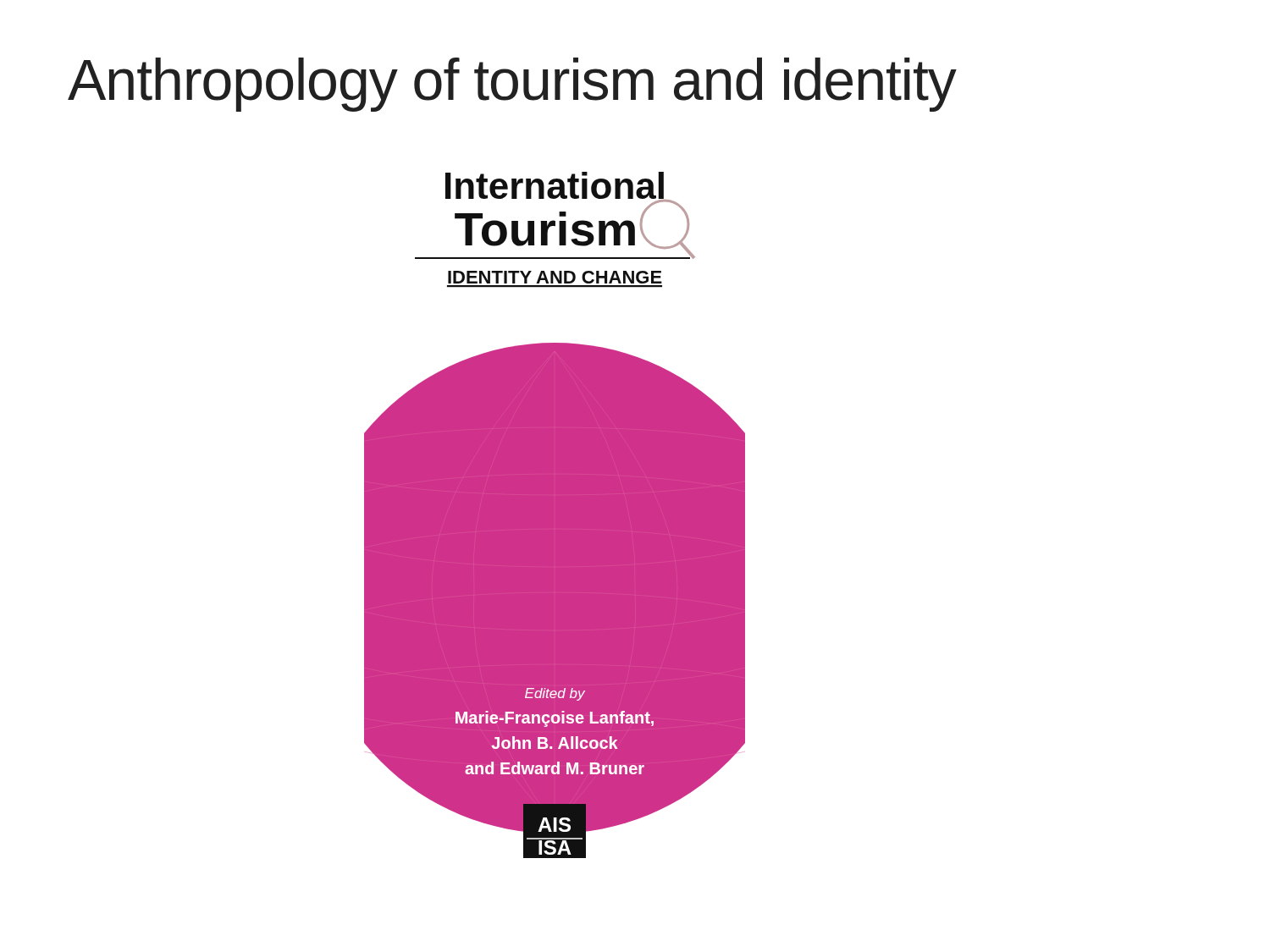Locate the text "Anthropology of tourism and identity"
The image size is (1270, 952).
pos(512,80)
